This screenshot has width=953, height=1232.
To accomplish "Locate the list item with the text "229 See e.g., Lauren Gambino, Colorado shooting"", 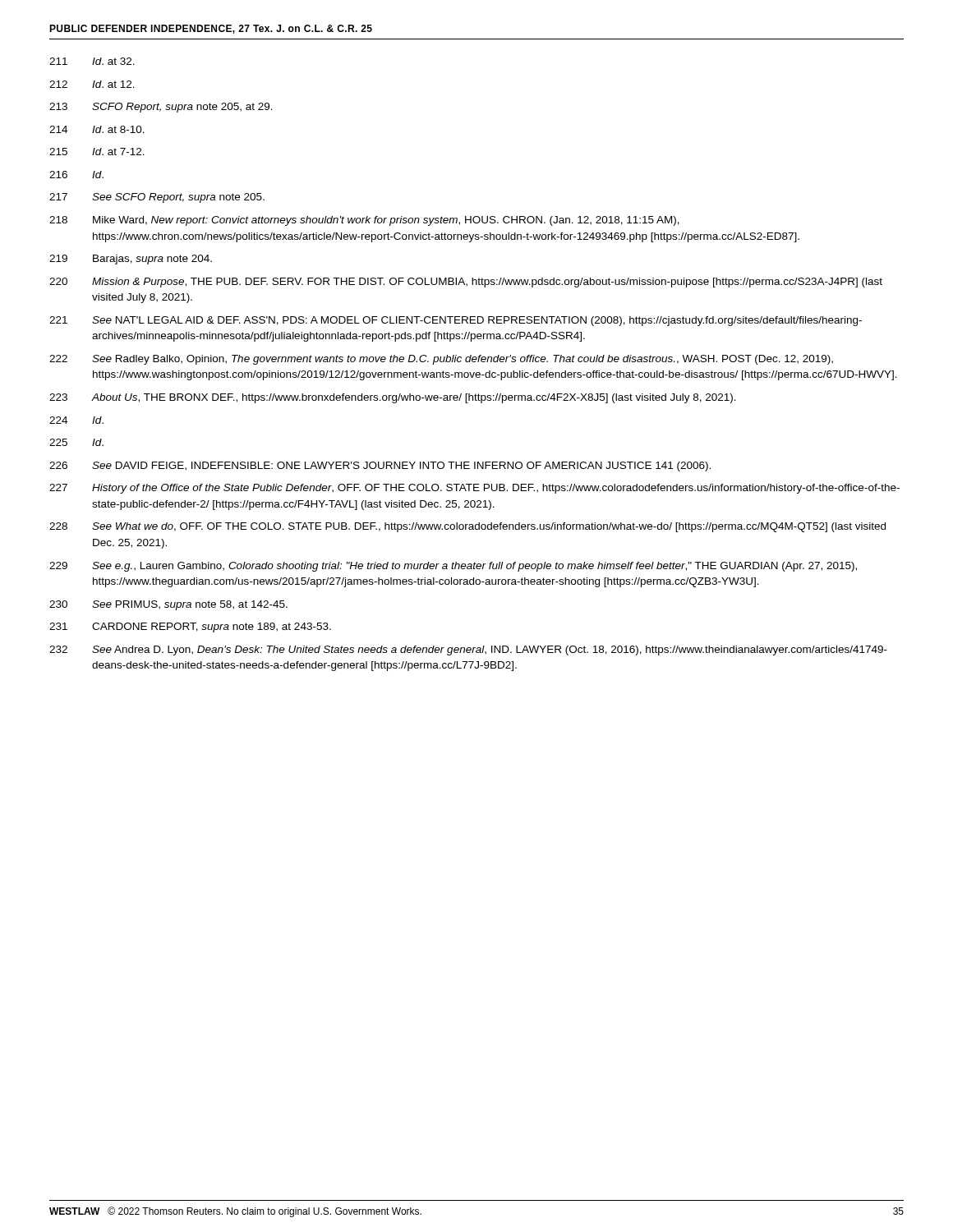I will [476, 573].
